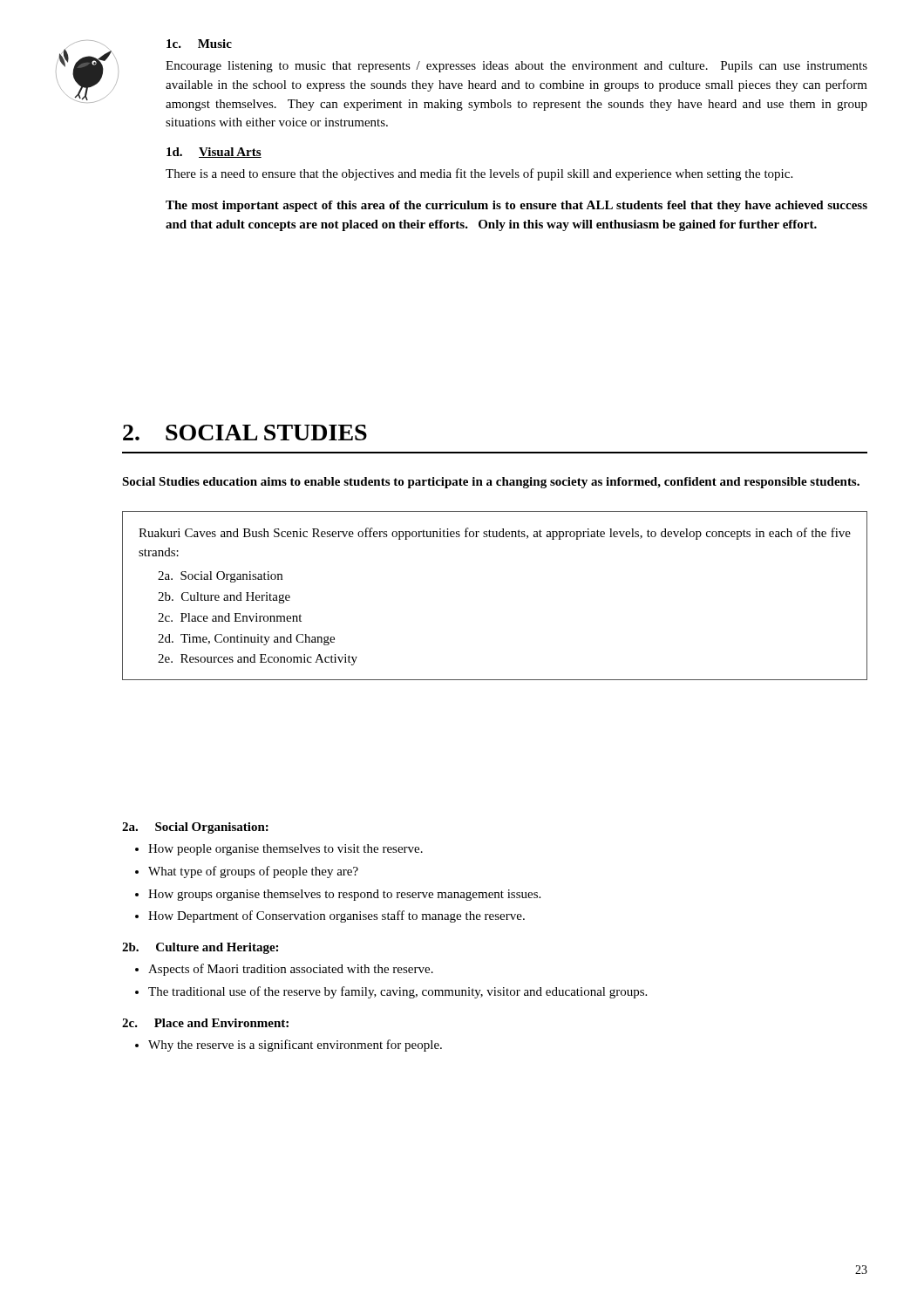The image size is (924, 1308).
Task: Locate the section header that reads "2a. Social Organisation:"
Action: (196, 827)
